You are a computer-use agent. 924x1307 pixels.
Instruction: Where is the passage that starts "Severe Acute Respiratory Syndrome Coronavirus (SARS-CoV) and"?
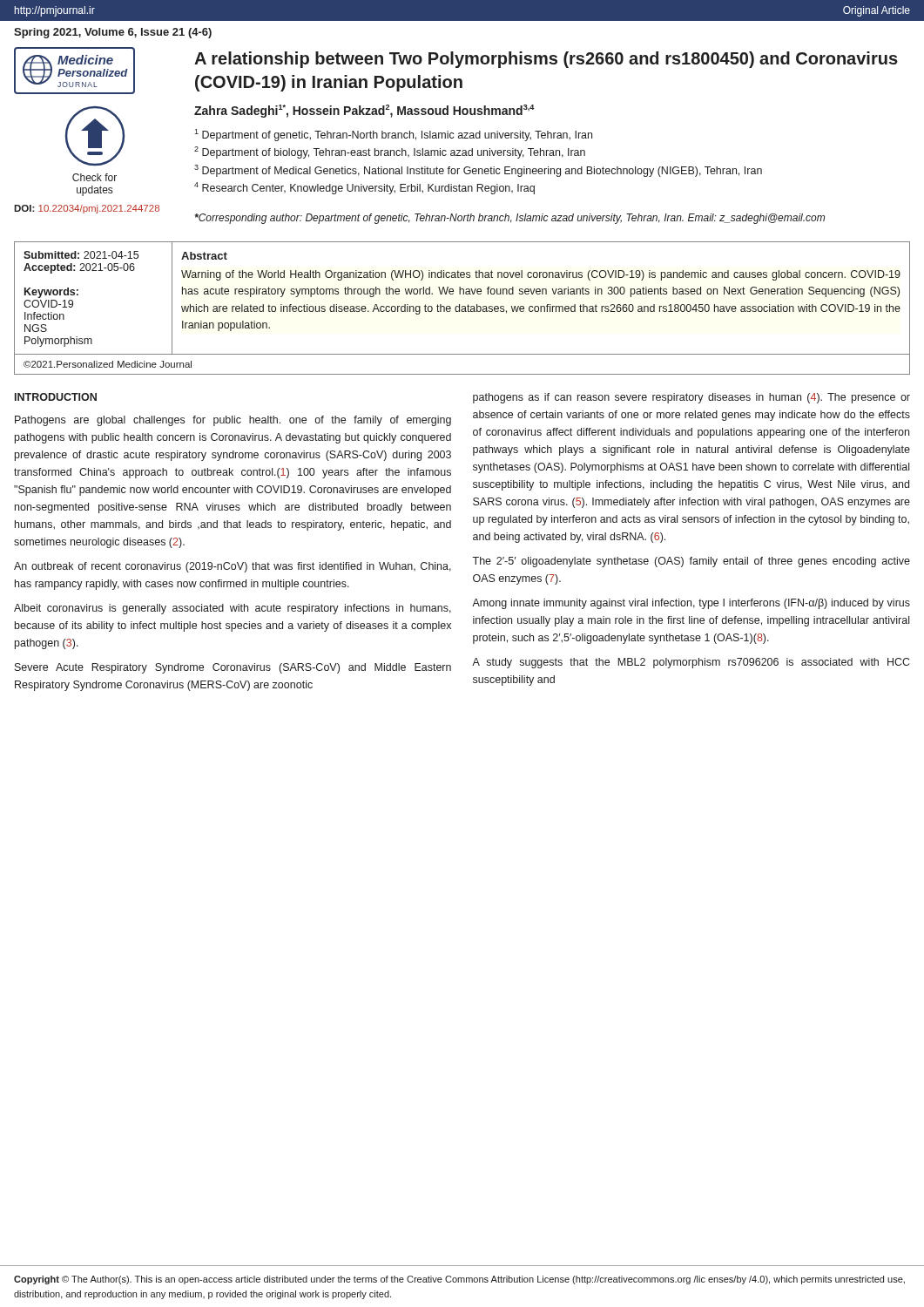(x=233, y=676)
